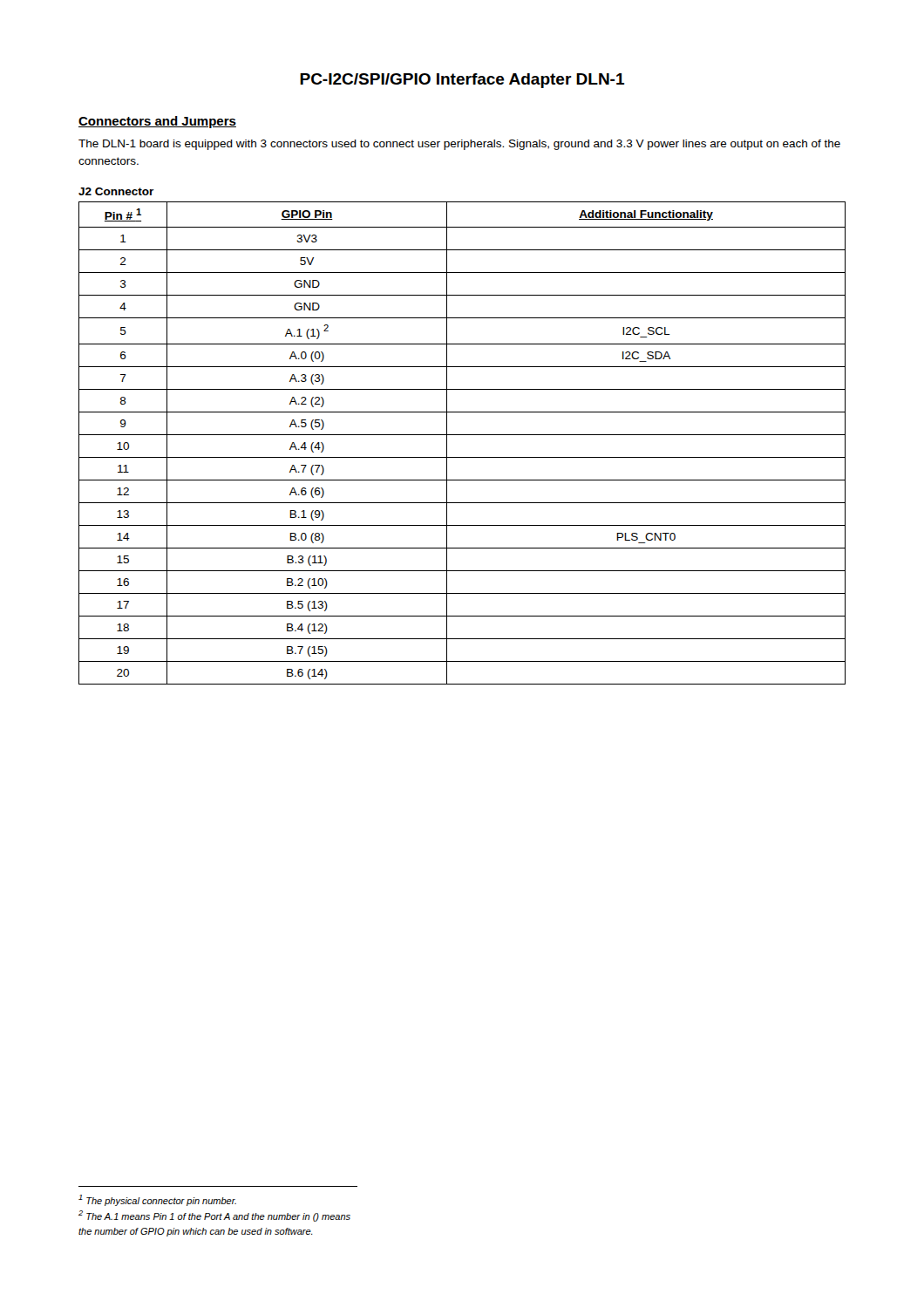Click where it says "PC-I2C/SPI/GPIO Interface Adapter DLN-1"
The image size is (924, 1308).
coord(462,79)
